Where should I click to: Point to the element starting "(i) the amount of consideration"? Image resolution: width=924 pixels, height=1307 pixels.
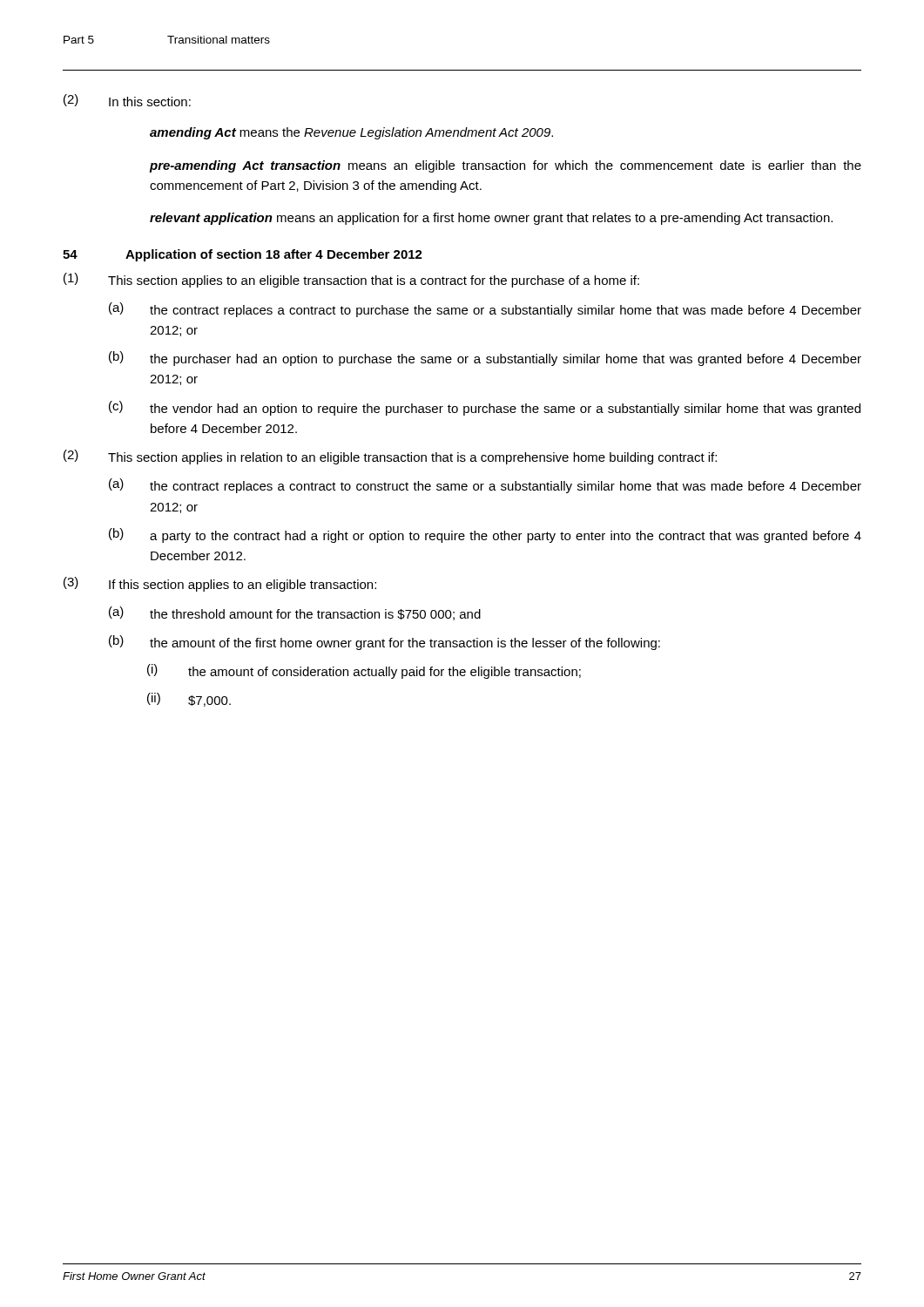click(x=504, y=671)
